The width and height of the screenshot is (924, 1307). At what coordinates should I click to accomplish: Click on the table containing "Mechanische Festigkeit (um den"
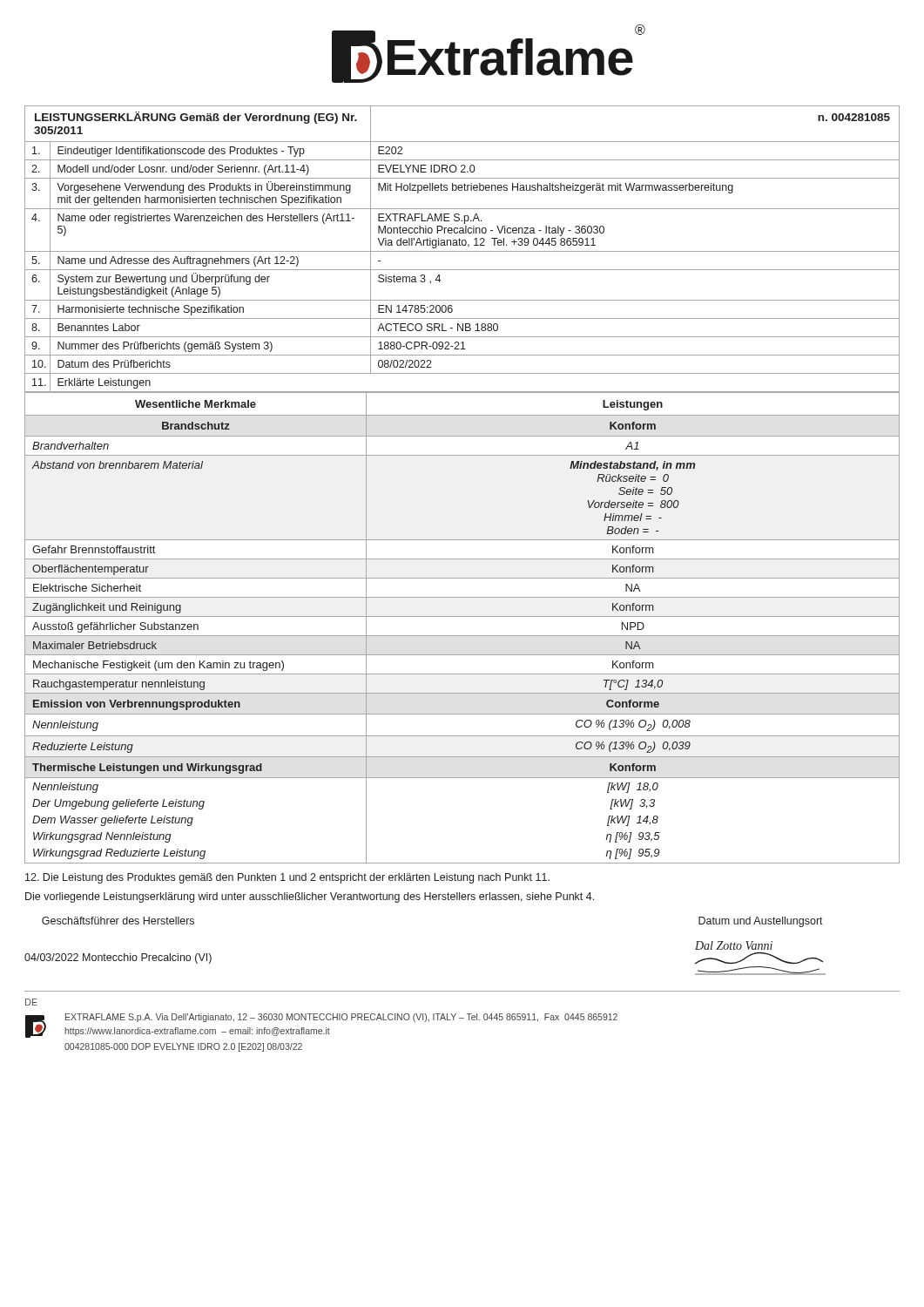[x=462, y=628]
